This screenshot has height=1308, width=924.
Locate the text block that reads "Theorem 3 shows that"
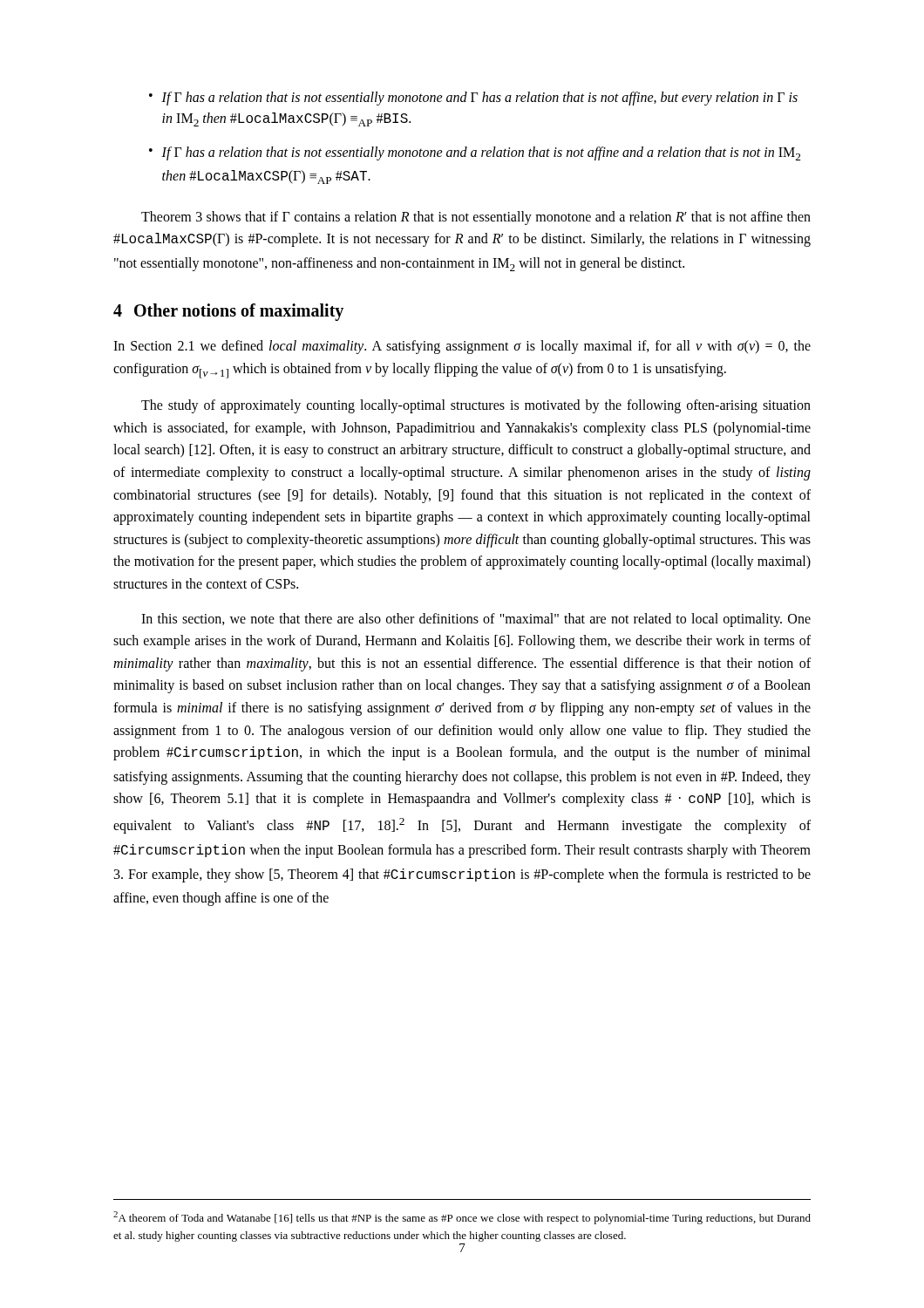point(462,241)
